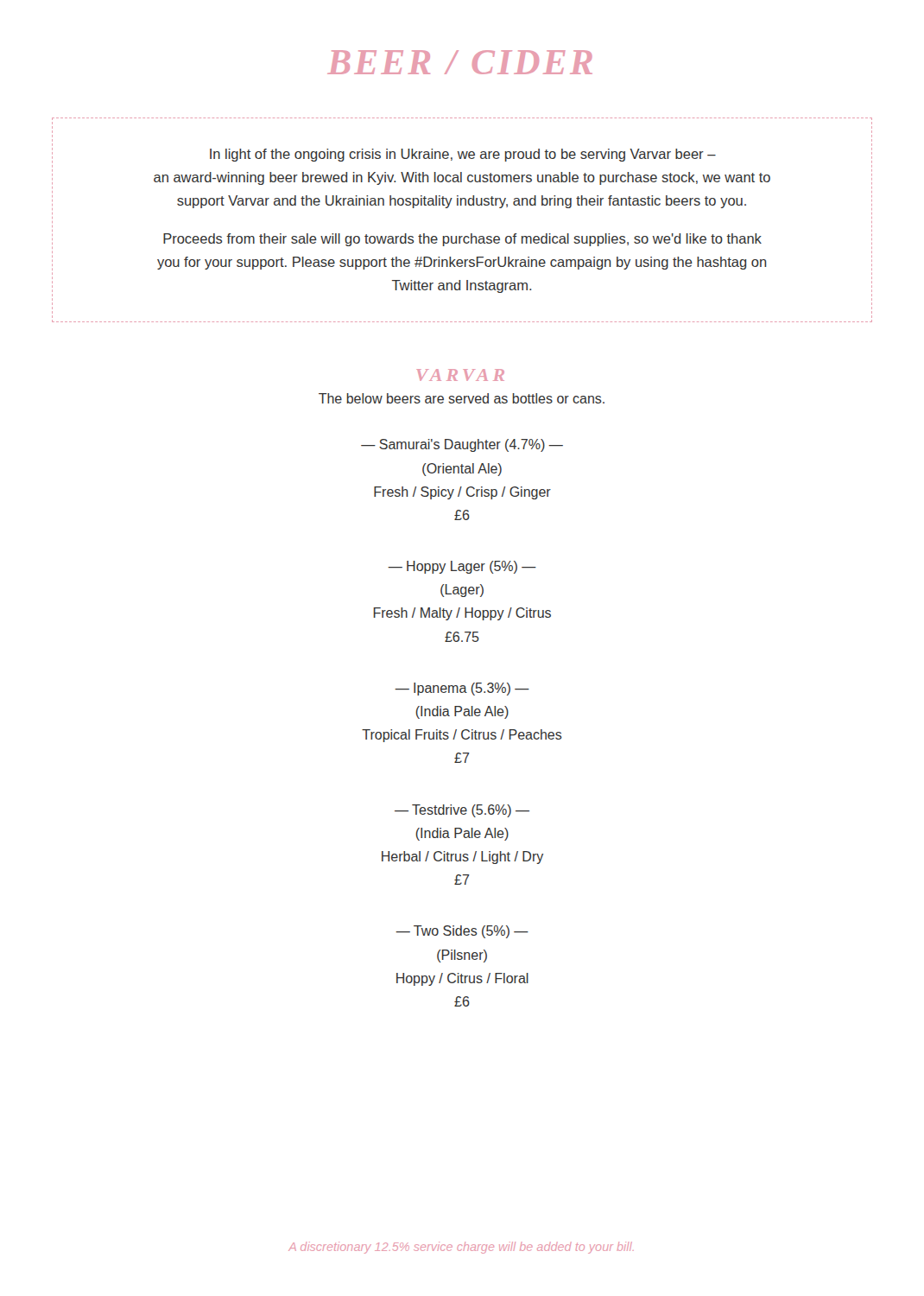
Task: Select the list item with the text "— Hoppy Lager (5%) — (Lager) Fresh /"
Action: tap(462, 602)
